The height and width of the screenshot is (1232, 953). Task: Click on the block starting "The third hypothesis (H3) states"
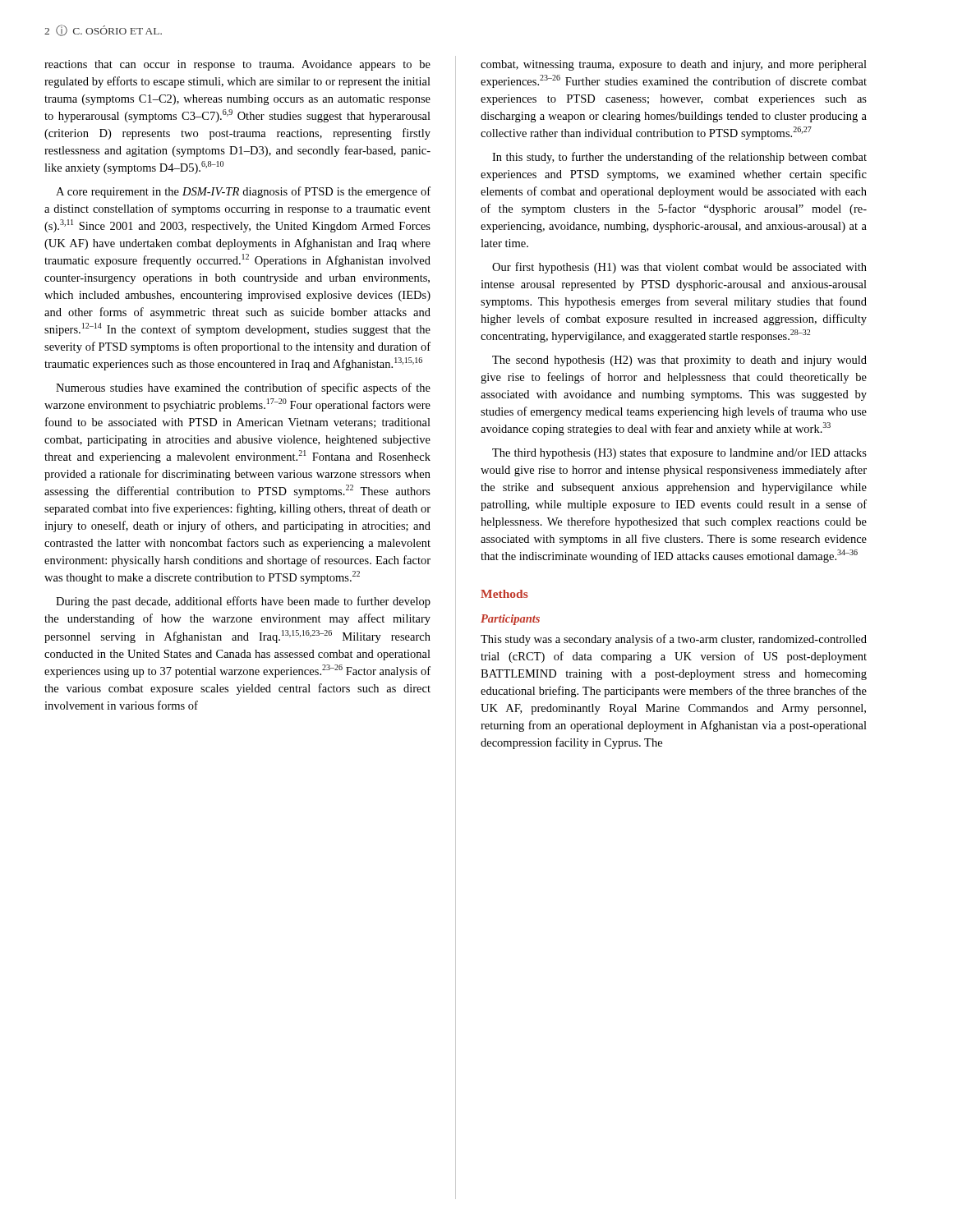coord(674,505)
